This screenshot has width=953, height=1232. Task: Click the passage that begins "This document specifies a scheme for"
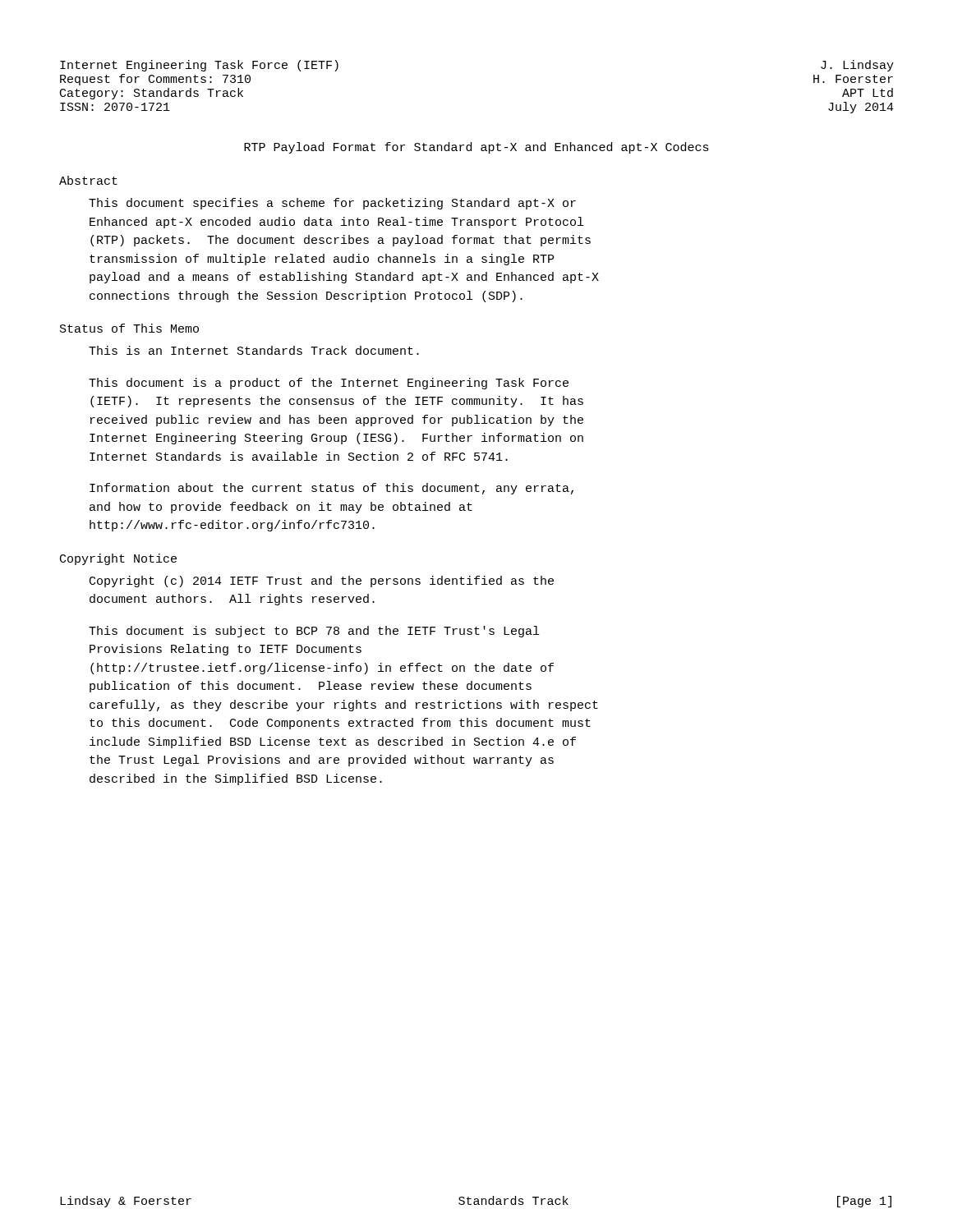pos(344,250)
